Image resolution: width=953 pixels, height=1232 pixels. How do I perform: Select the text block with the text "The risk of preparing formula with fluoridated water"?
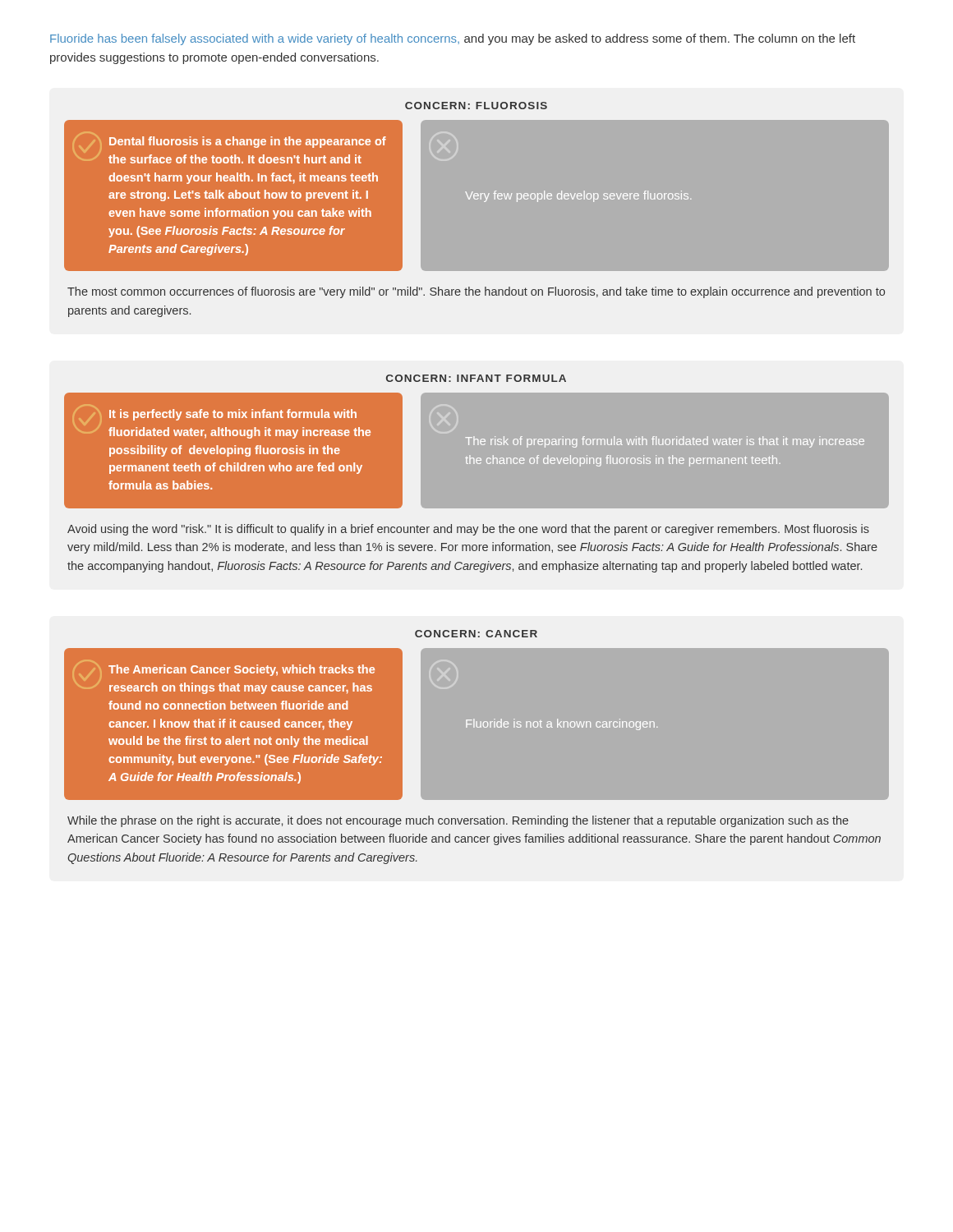(665, 450)
